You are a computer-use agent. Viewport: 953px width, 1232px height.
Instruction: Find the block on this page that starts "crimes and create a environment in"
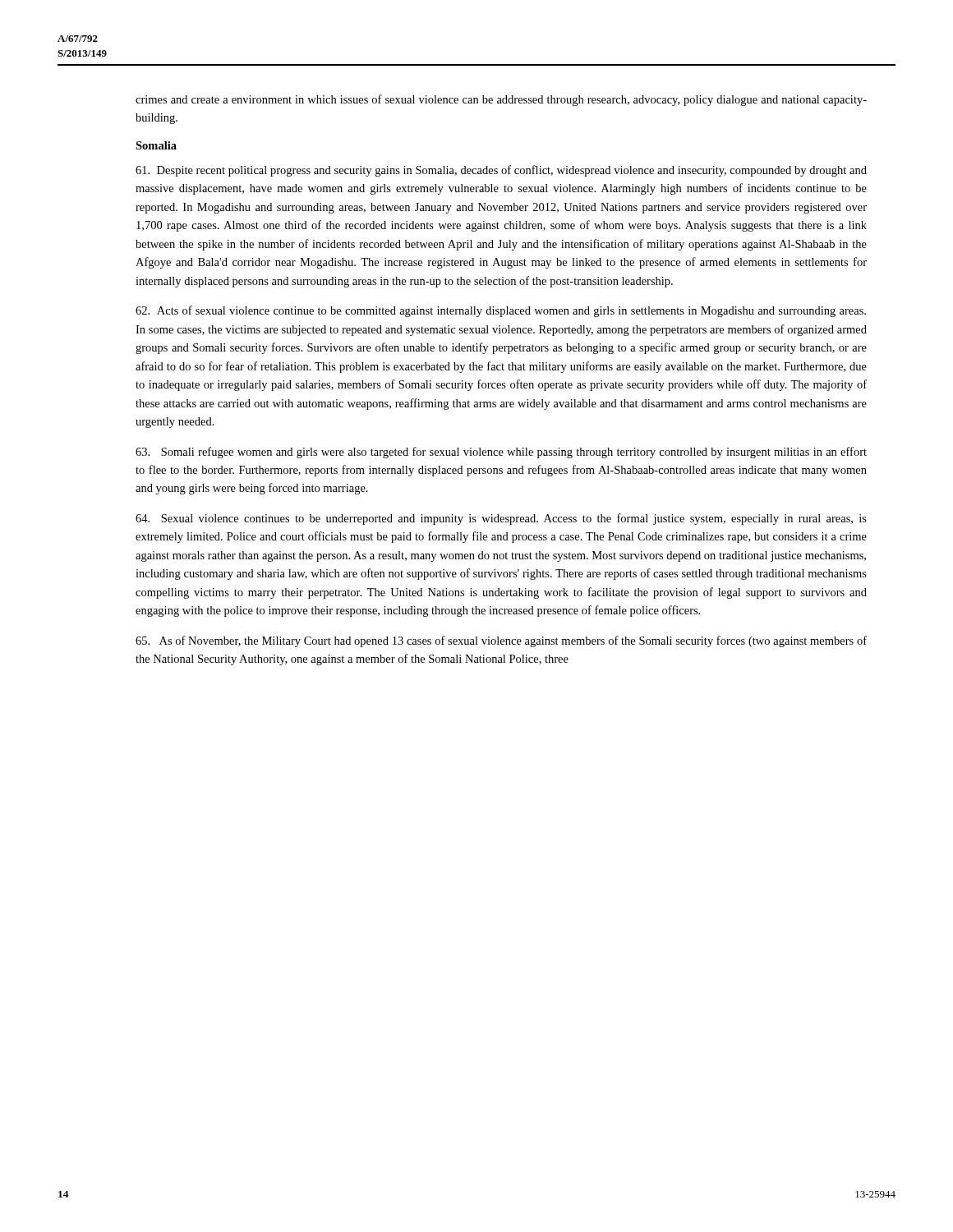(x=501, y=109)
